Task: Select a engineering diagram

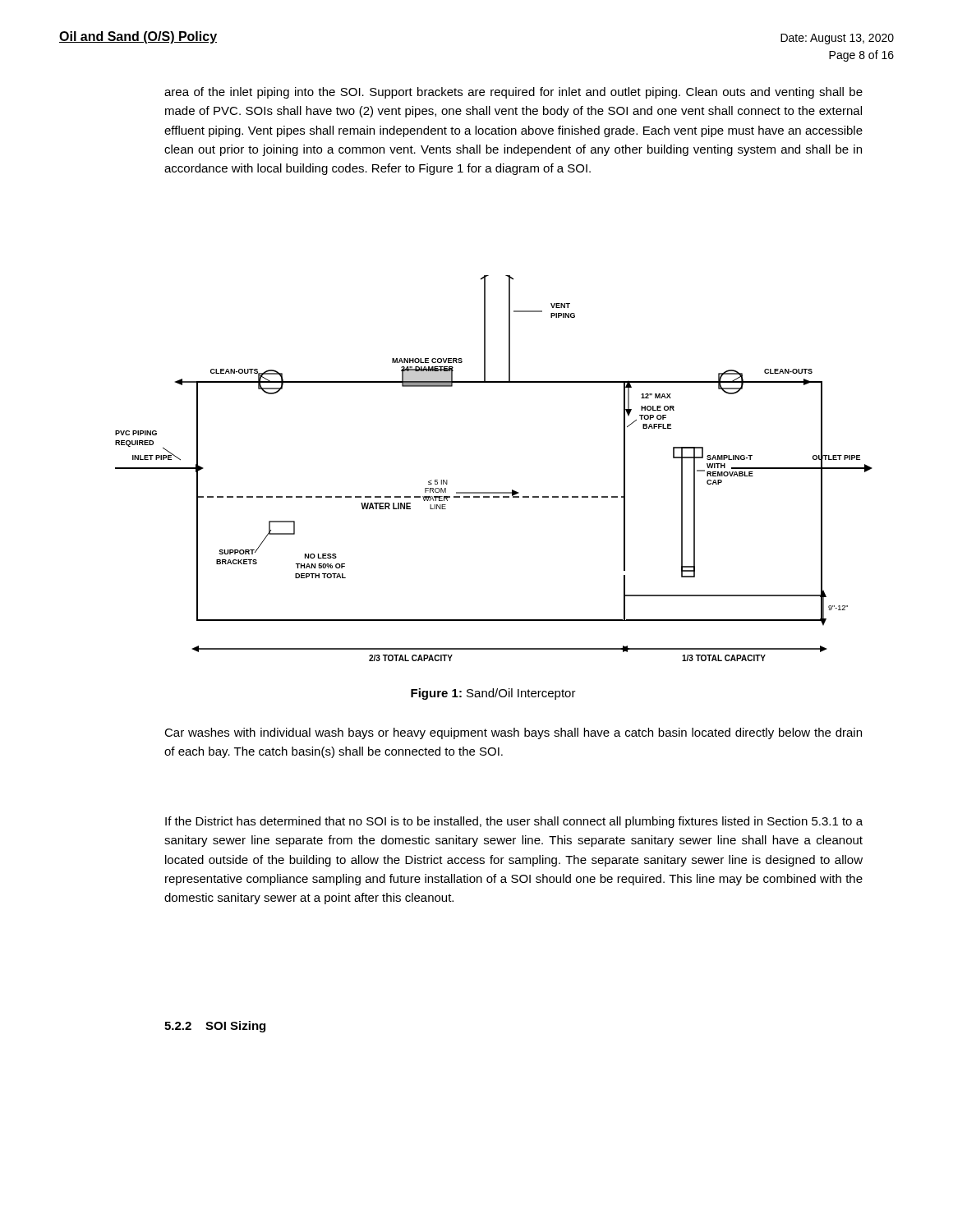Action: click(493, 476)
